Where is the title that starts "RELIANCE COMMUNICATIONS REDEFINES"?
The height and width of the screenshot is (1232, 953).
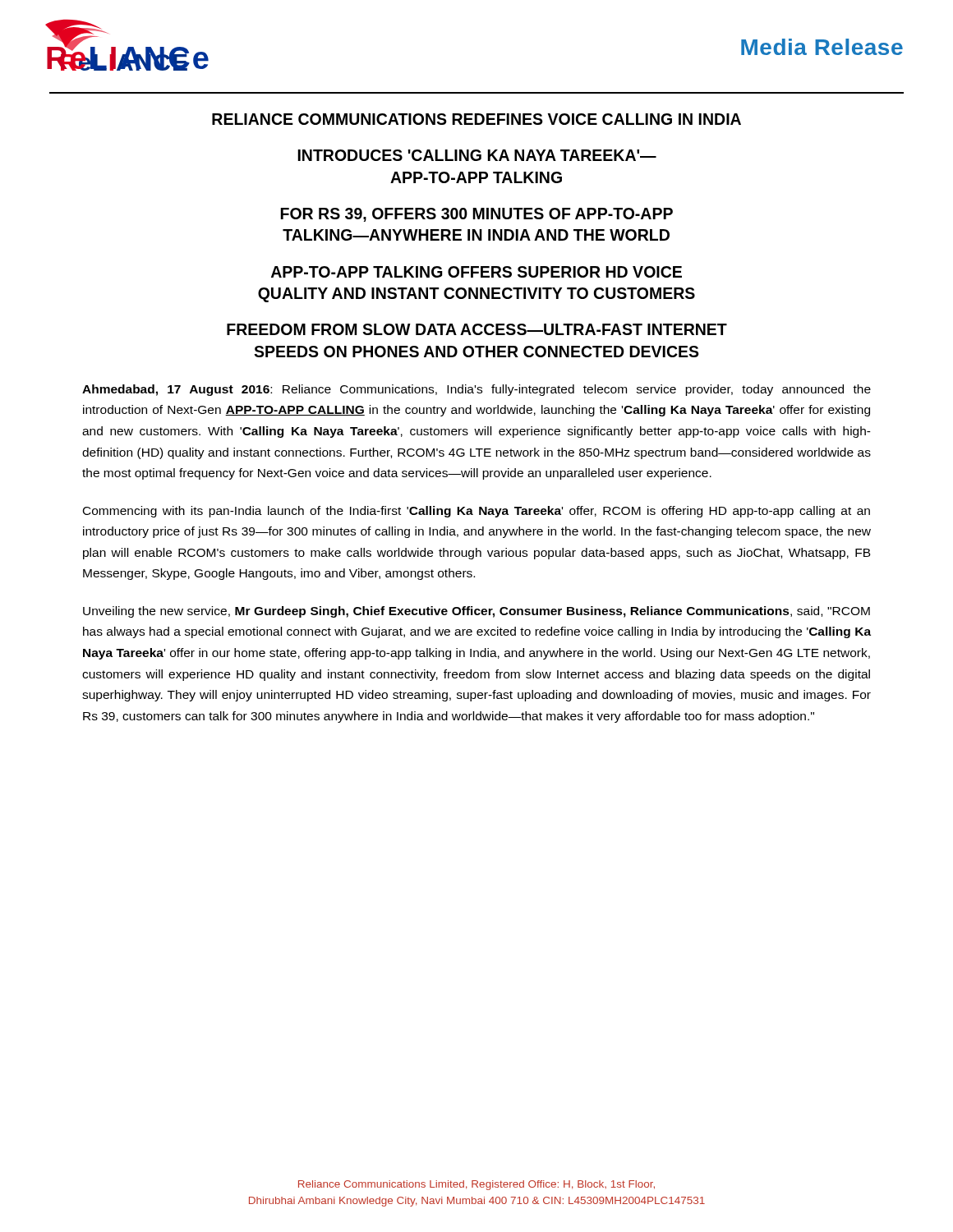(476, 119)
